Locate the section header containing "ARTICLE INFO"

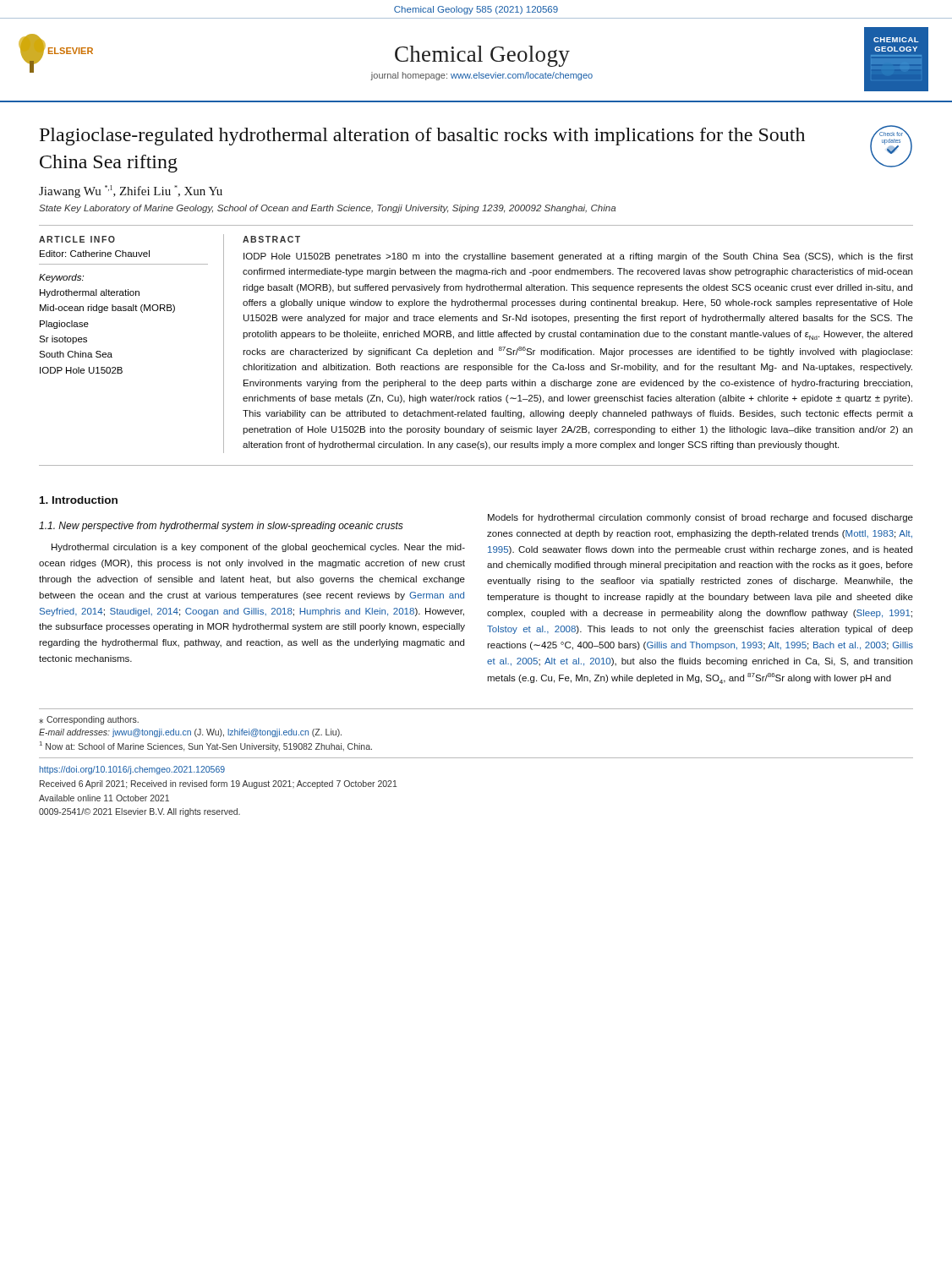[x=78, y=239]
